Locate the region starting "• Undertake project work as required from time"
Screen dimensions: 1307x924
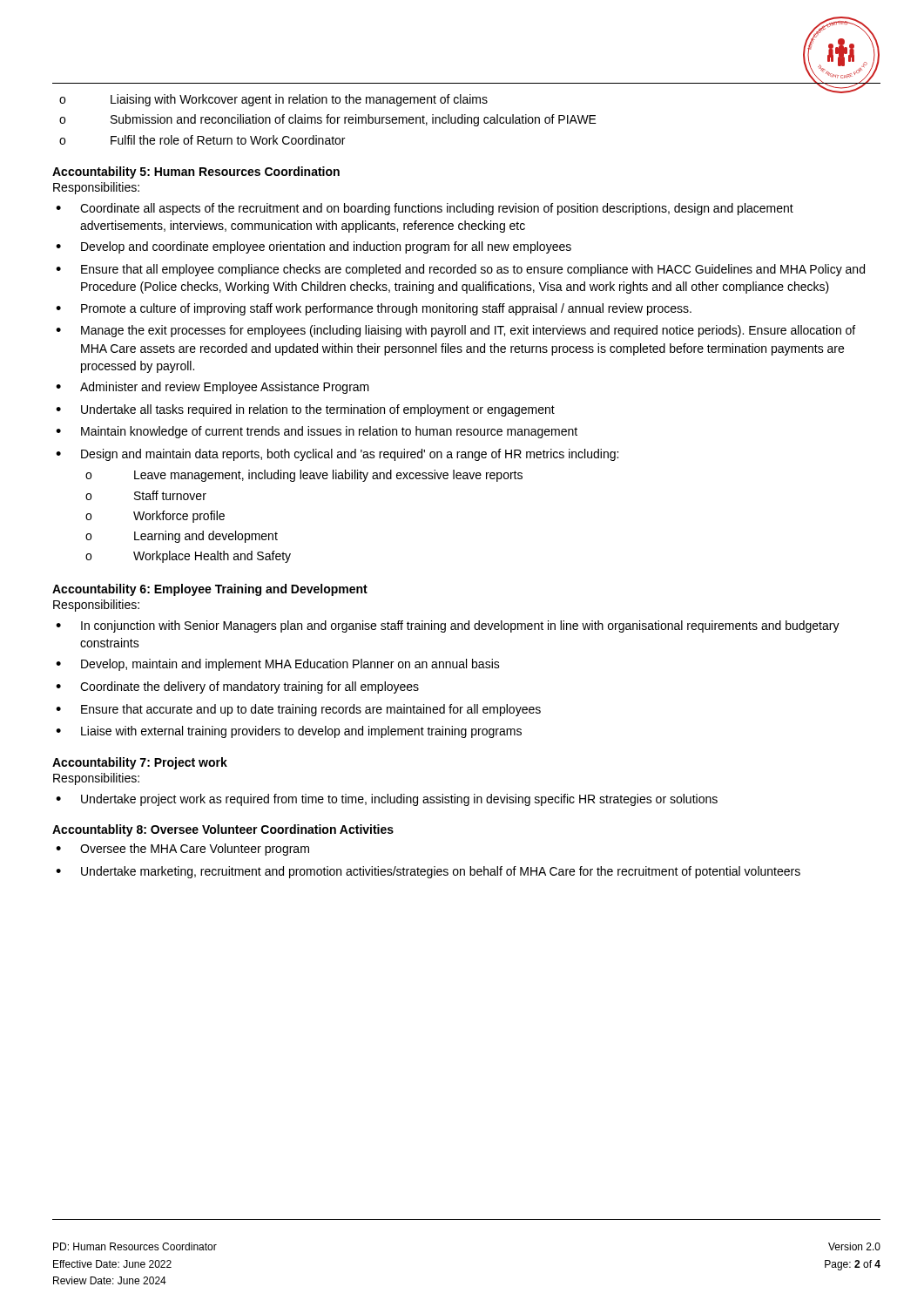pos(466,799)
